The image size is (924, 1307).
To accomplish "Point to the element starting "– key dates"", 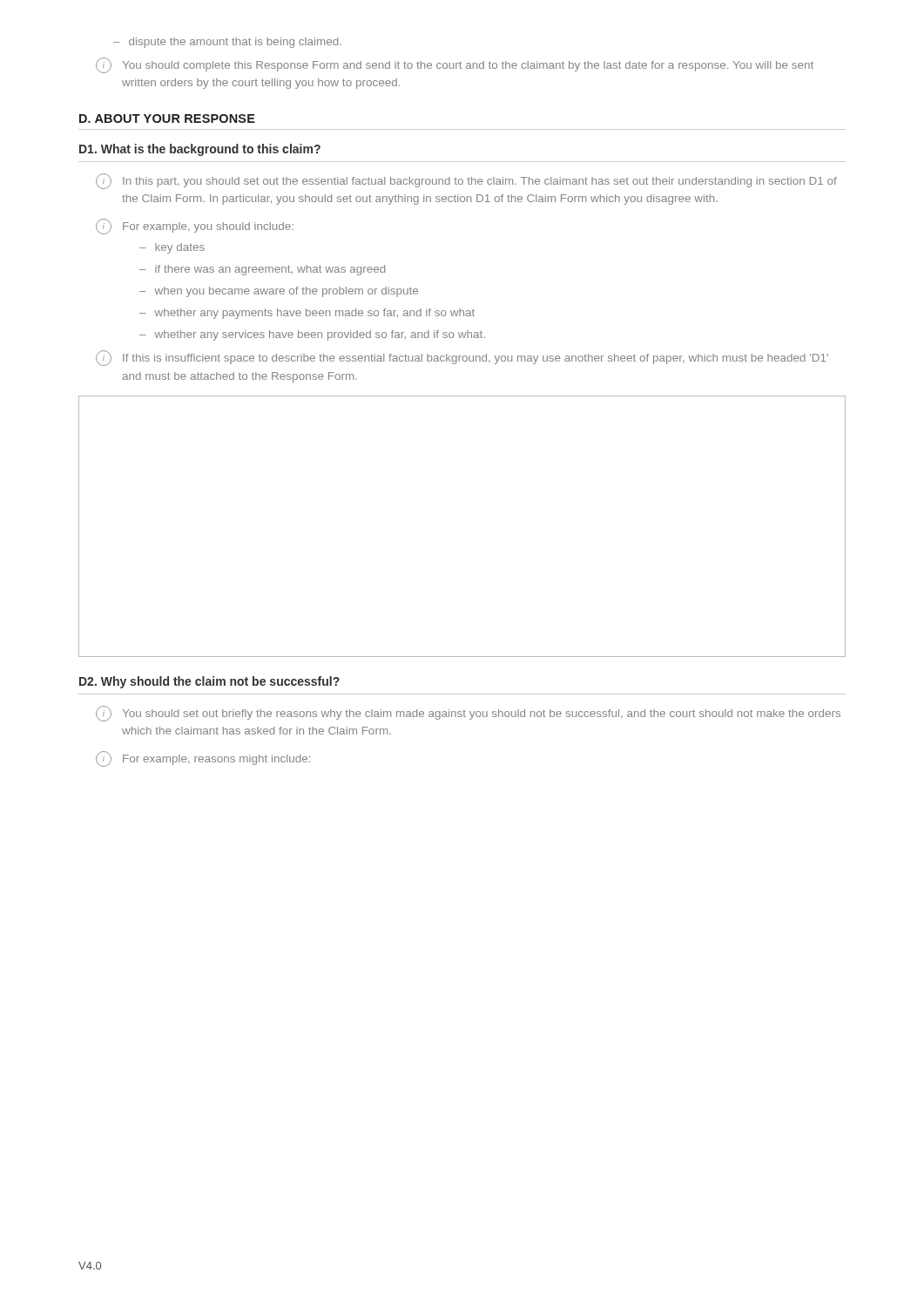I will point(172,247).
